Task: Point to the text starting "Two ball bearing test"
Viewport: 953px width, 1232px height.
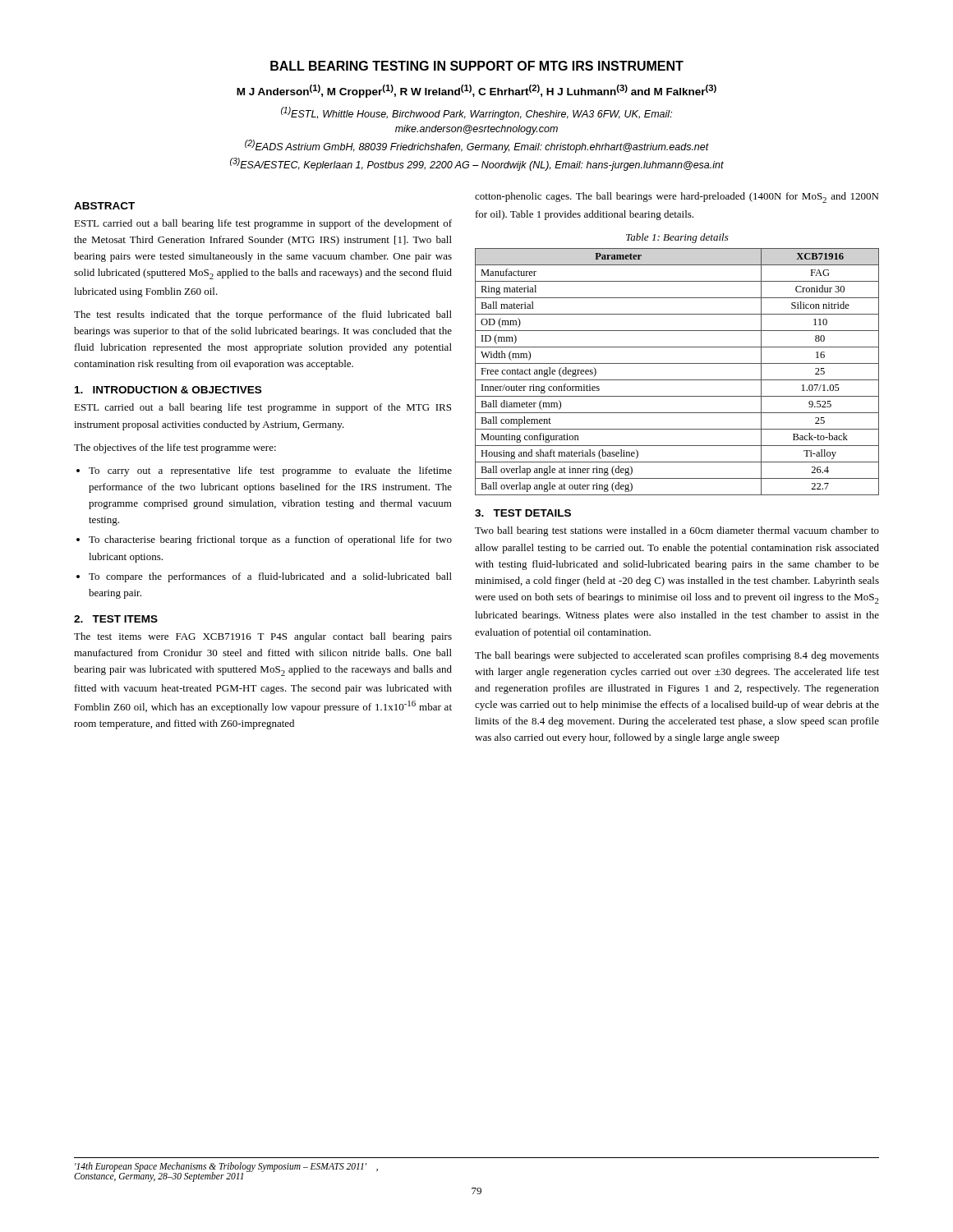Action: click(677, 581)
